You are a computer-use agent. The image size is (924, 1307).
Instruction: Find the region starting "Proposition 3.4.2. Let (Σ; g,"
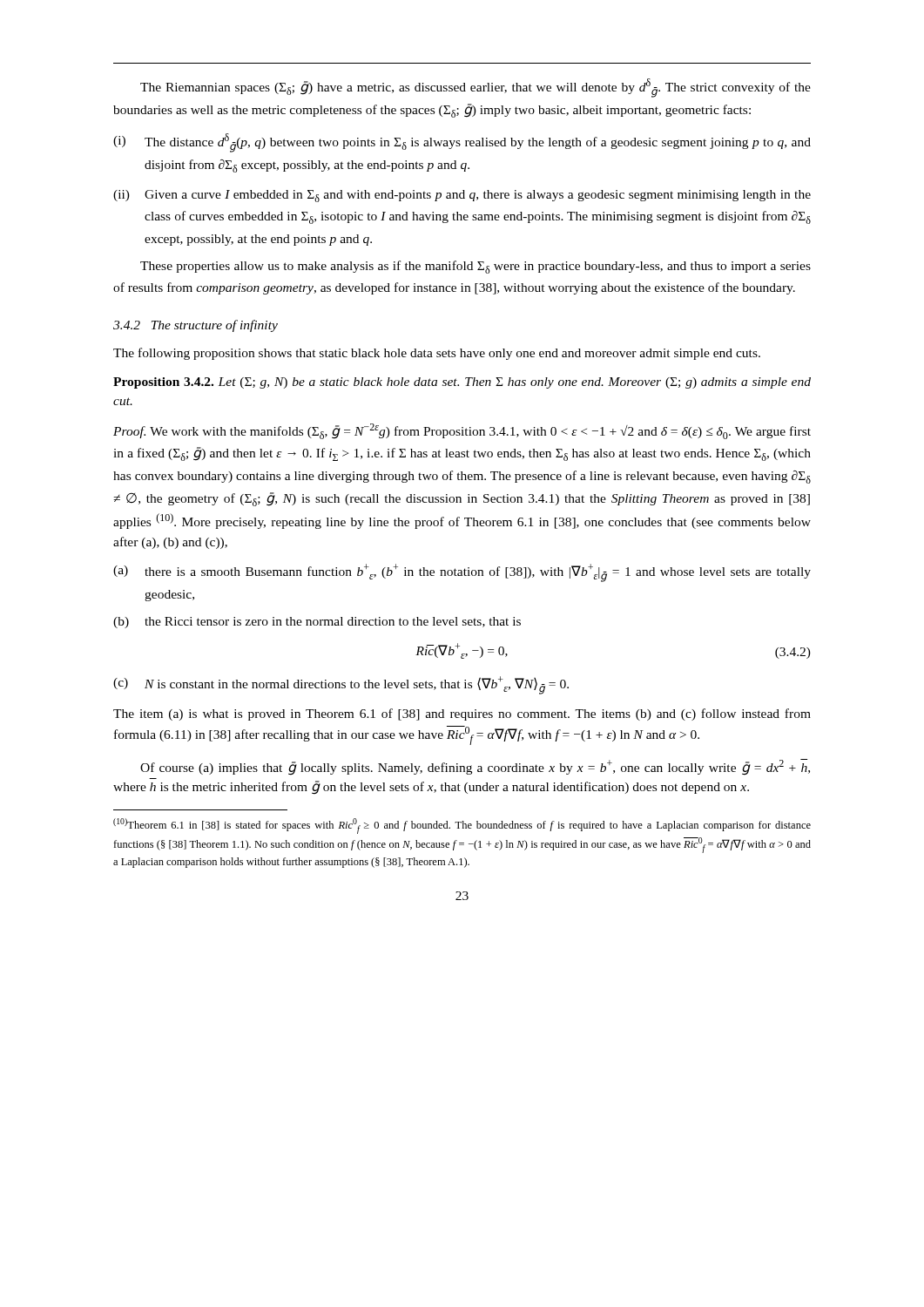[x=462, y=391]
